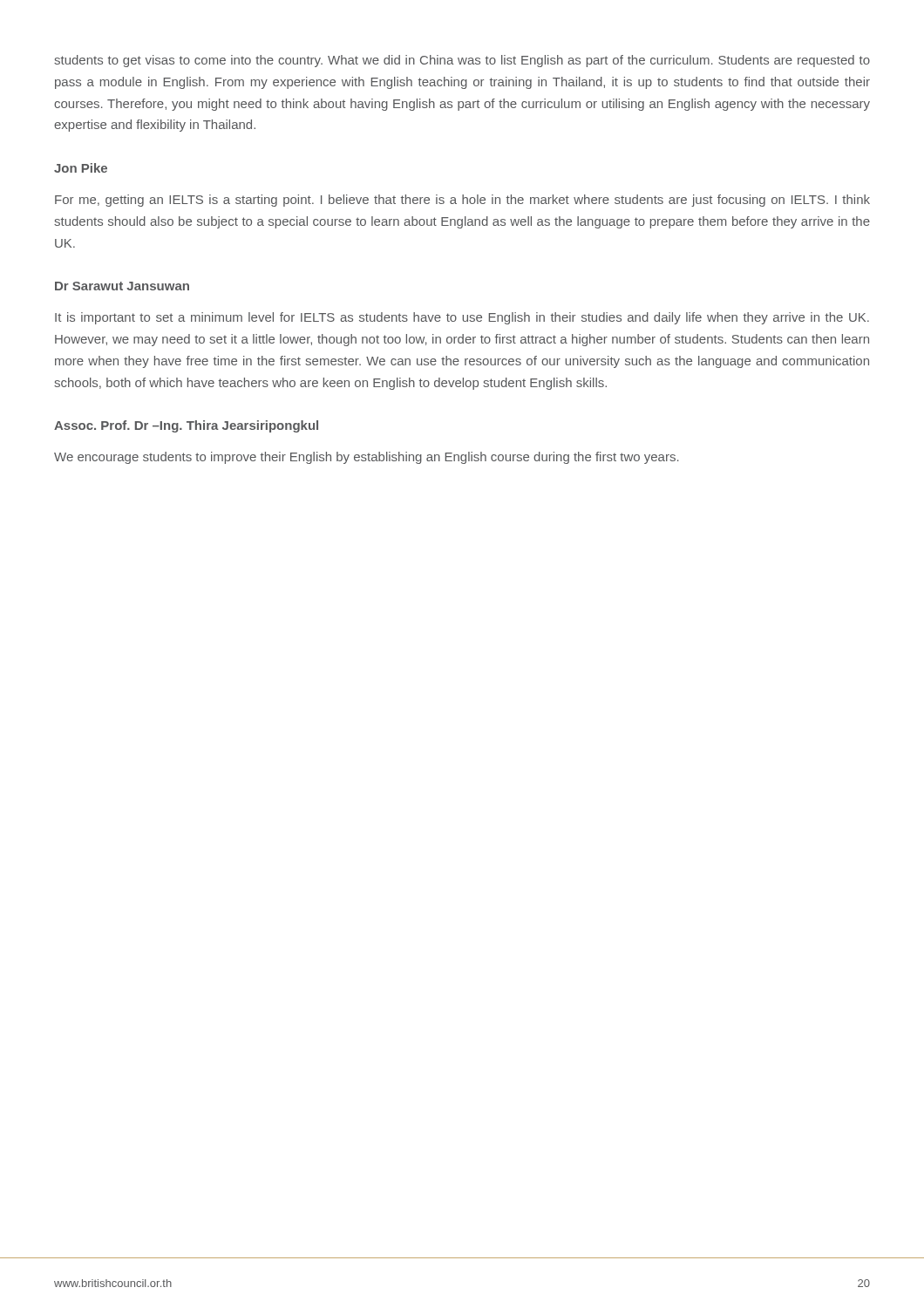Click on the text block starting "We encourage students to"
This screenshot has height=1308, width=924.
(462, 457)
